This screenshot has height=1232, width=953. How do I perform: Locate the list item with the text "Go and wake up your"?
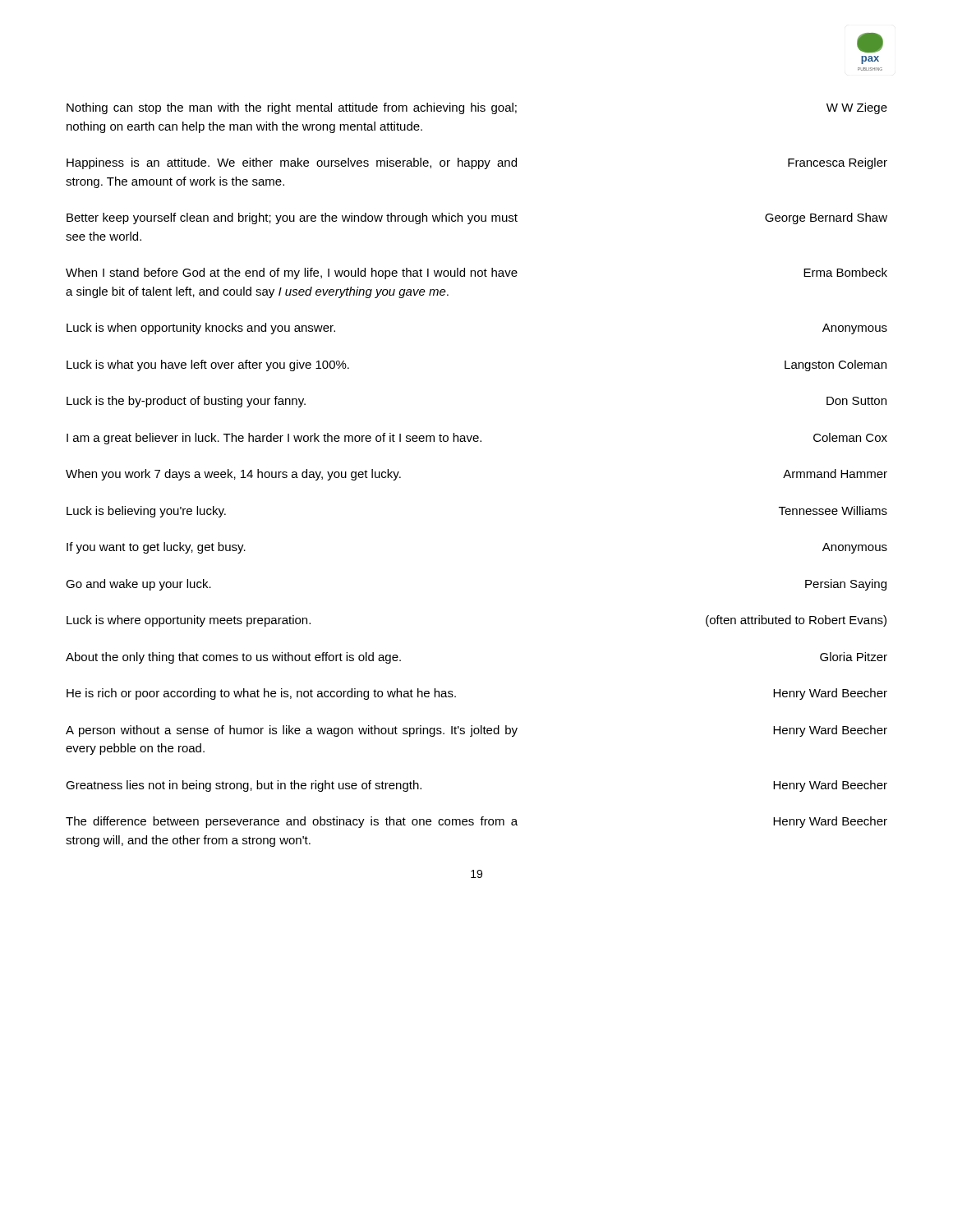point(143,584)
